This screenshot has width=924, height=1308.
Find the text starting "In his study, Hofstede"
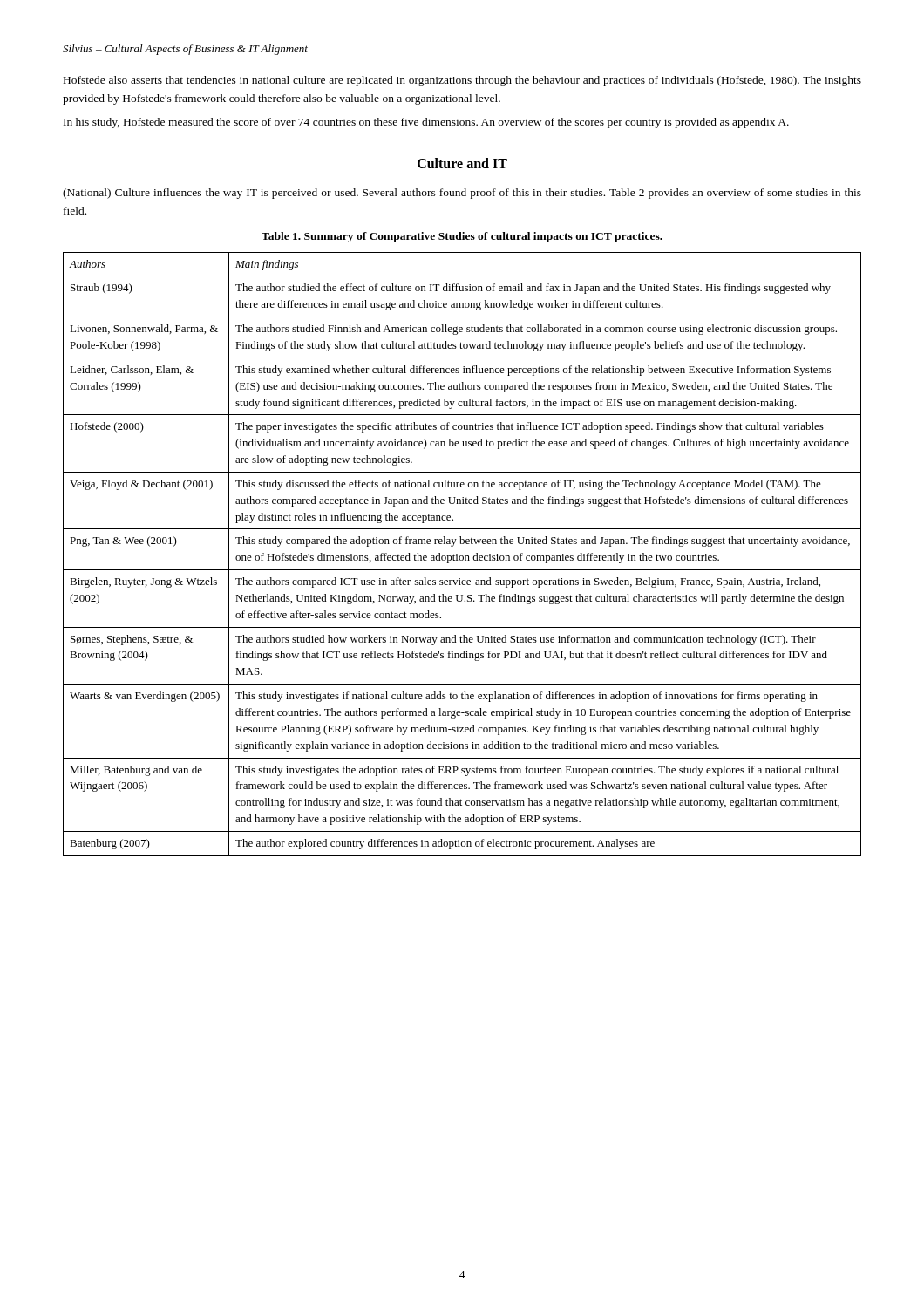click(x=426, y=122)
